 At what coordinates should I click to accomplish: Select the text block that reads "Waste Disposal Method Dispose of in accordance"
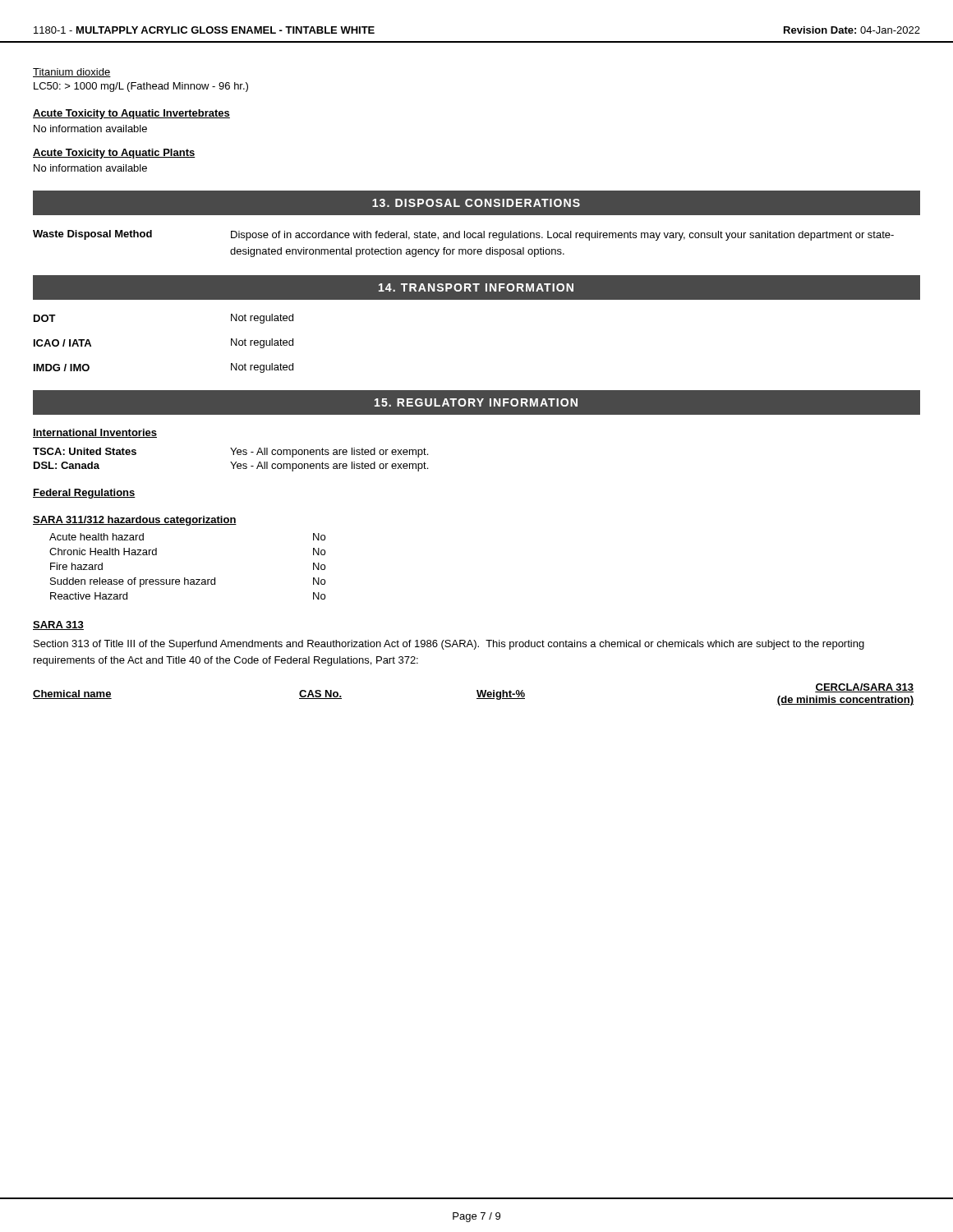(476, 243)
